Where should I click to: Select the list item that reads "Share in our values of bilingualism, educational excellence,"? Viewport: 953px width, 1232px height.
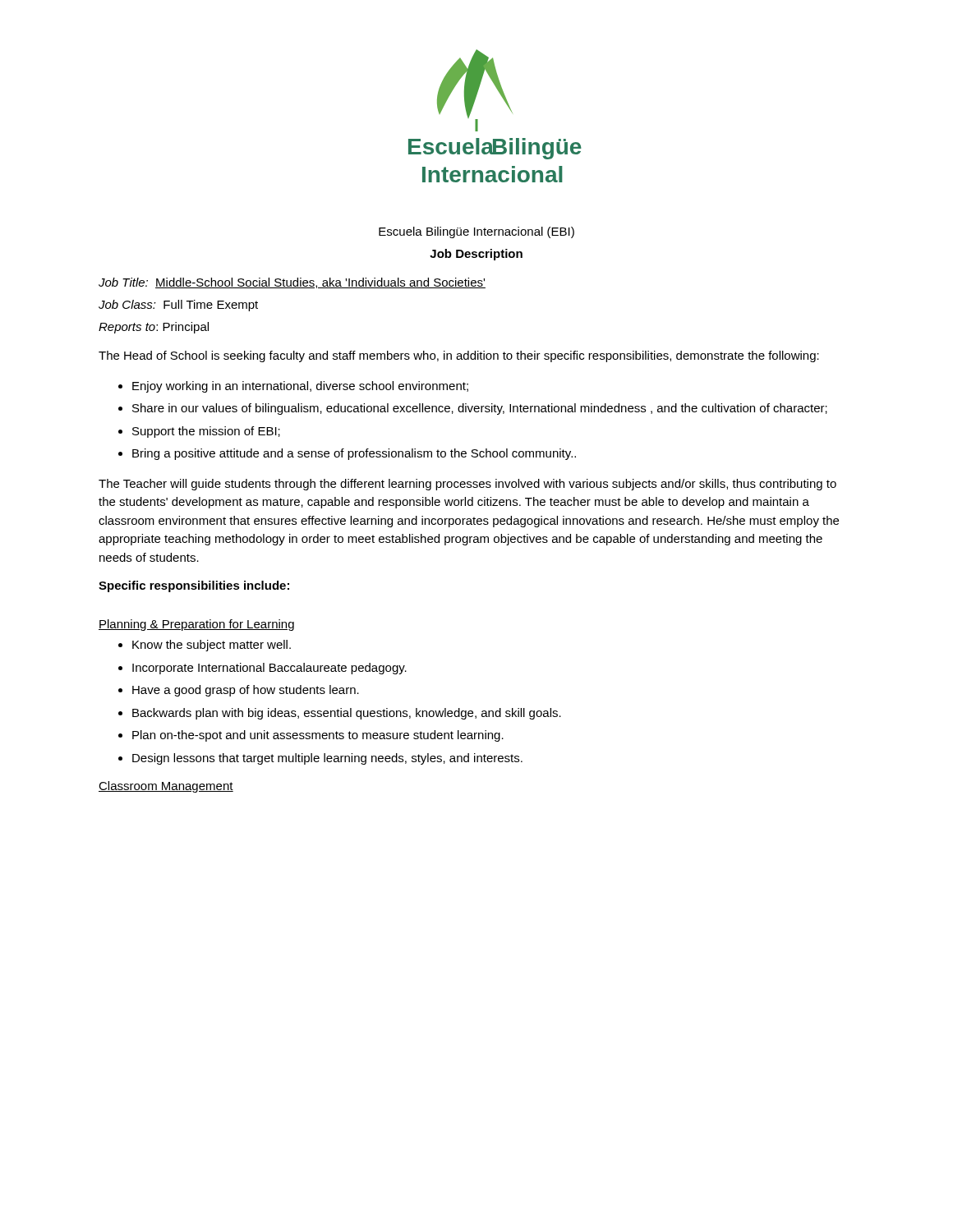476,408
